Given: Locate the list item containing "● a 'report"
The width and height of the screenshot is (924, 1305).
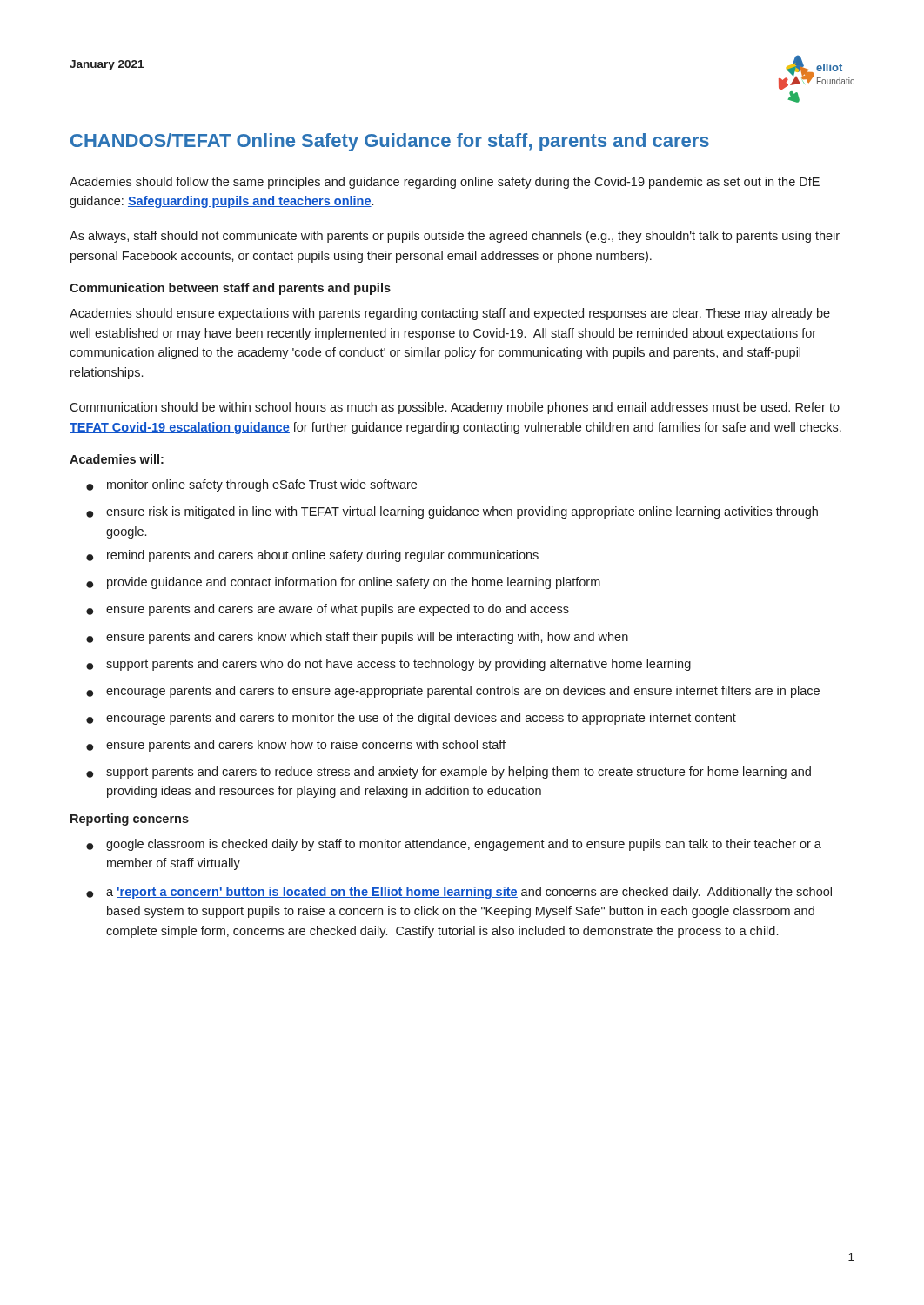Looking at the screenshot, I should pos(470,911).
